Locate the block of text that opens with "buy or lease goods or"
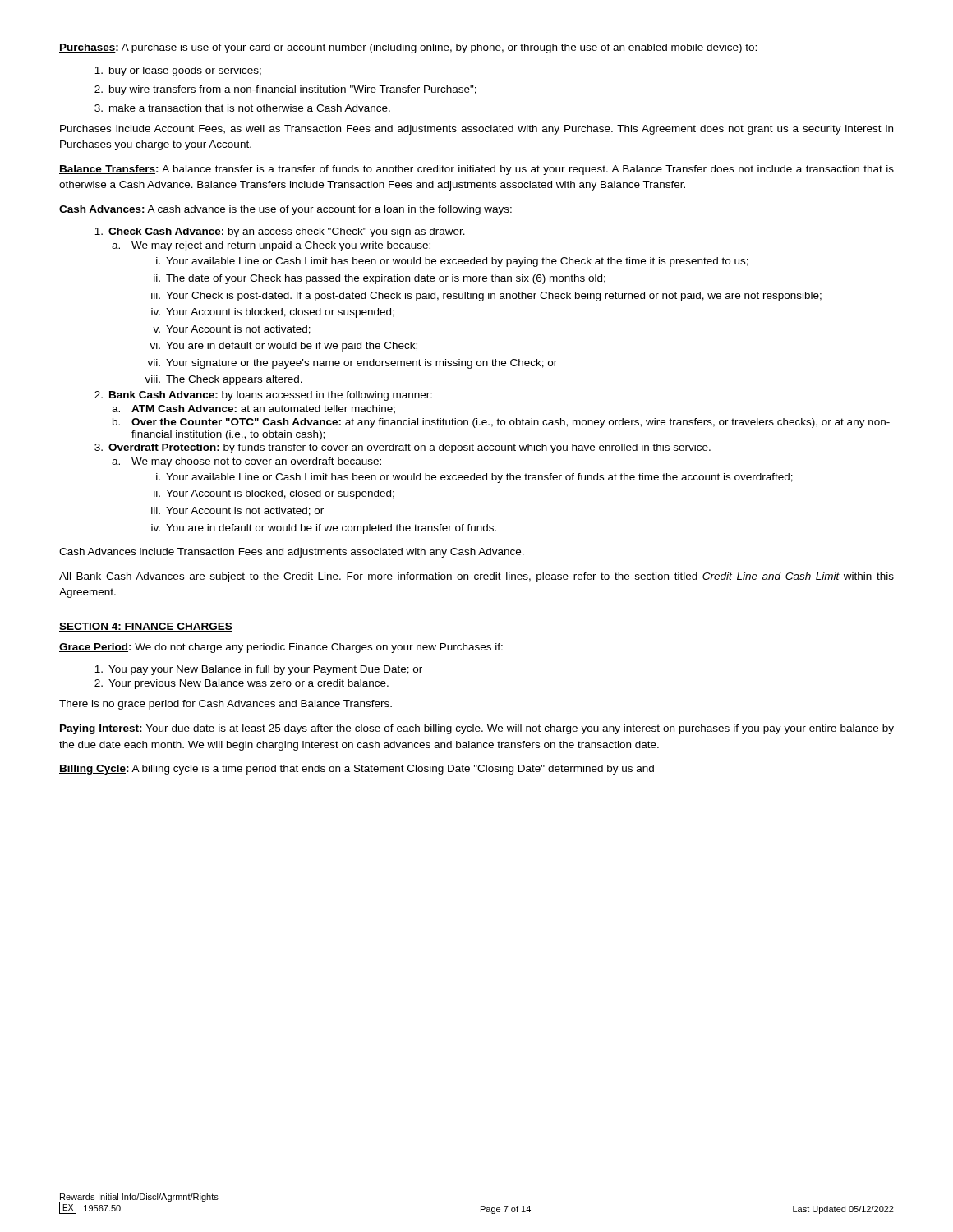This screenshot has width=953, height=1232. (x=178, y=71)
